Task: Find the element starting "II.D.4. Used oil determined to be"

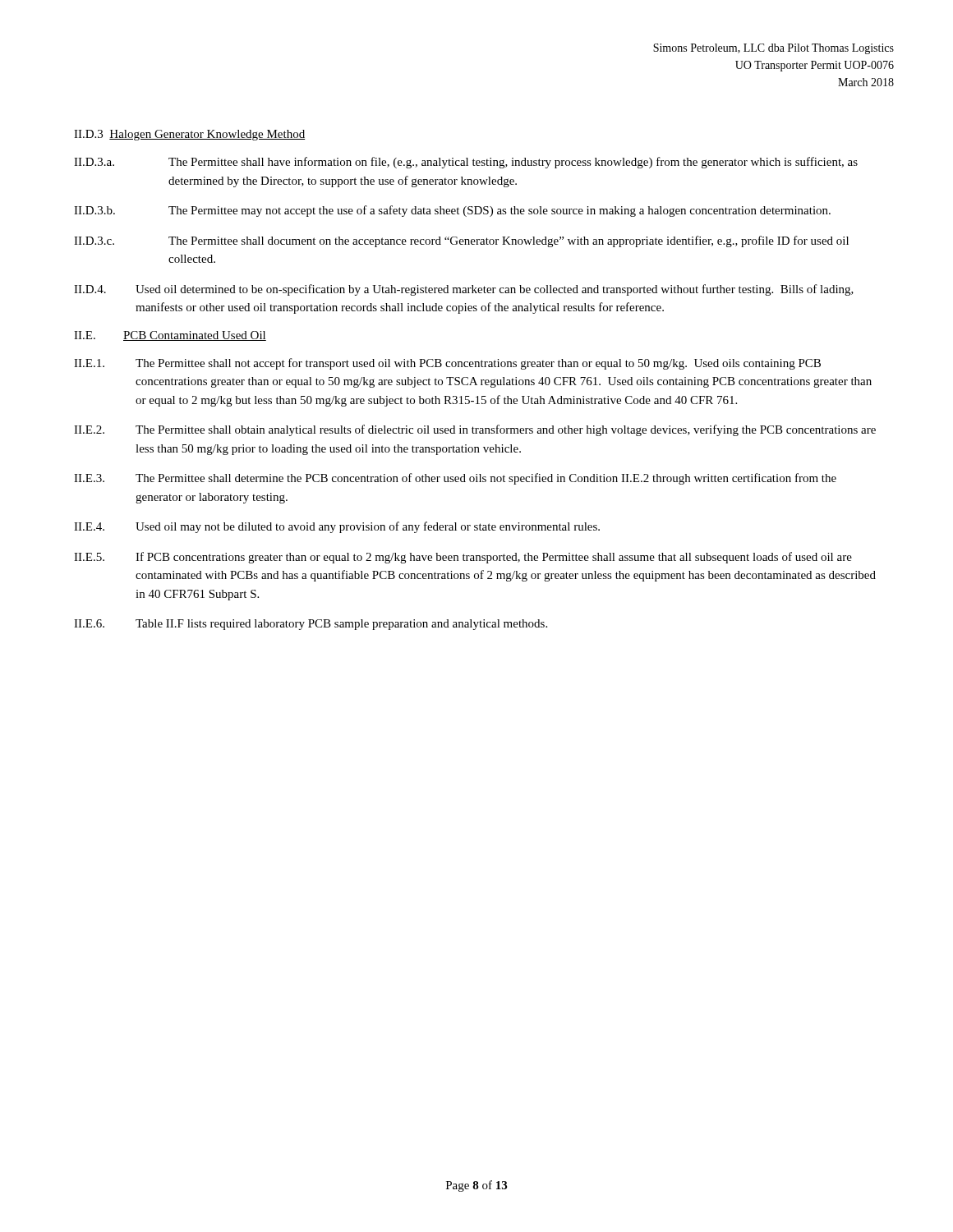Action: coord(476,298)
